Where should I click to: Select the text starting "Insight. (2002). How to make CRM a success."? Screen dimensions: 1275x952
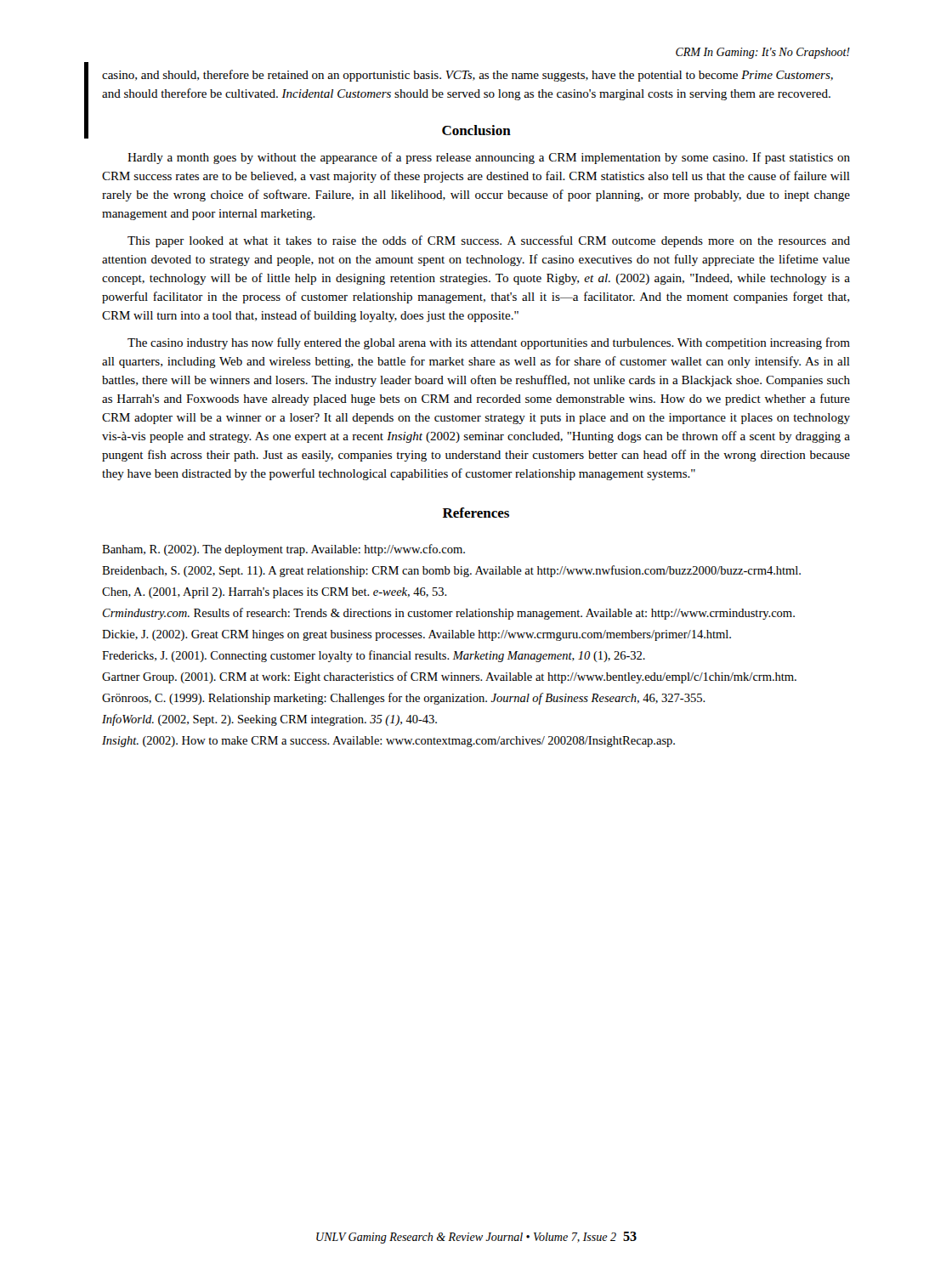click(389, 741)
